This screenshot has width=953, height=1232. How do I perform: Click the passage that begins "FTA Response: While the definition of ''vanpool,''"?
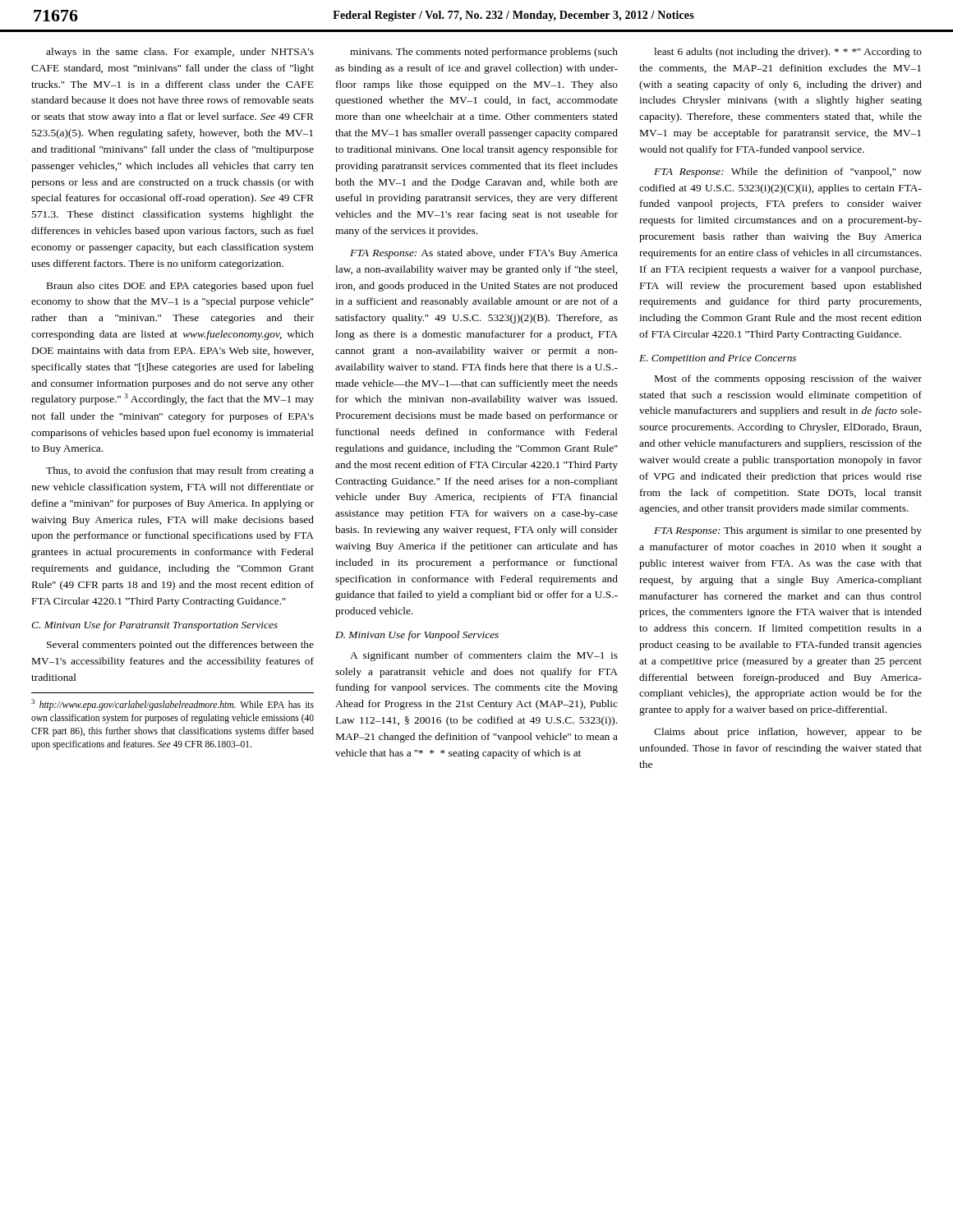coord(780,253)
